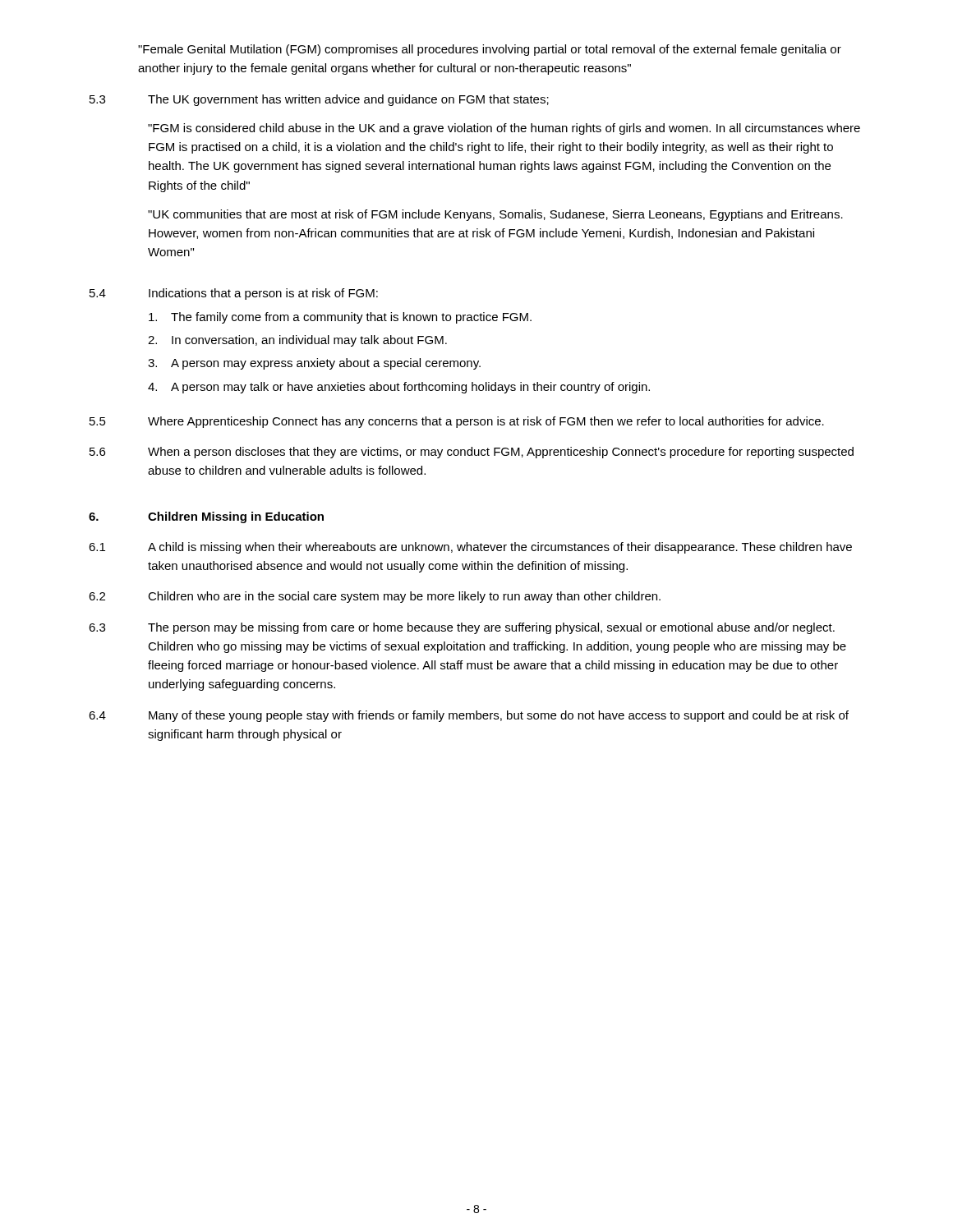953x1232 pixels.
Task: Click on the text block containing "6 When a person discloses"
Action: tap(476, 461)
